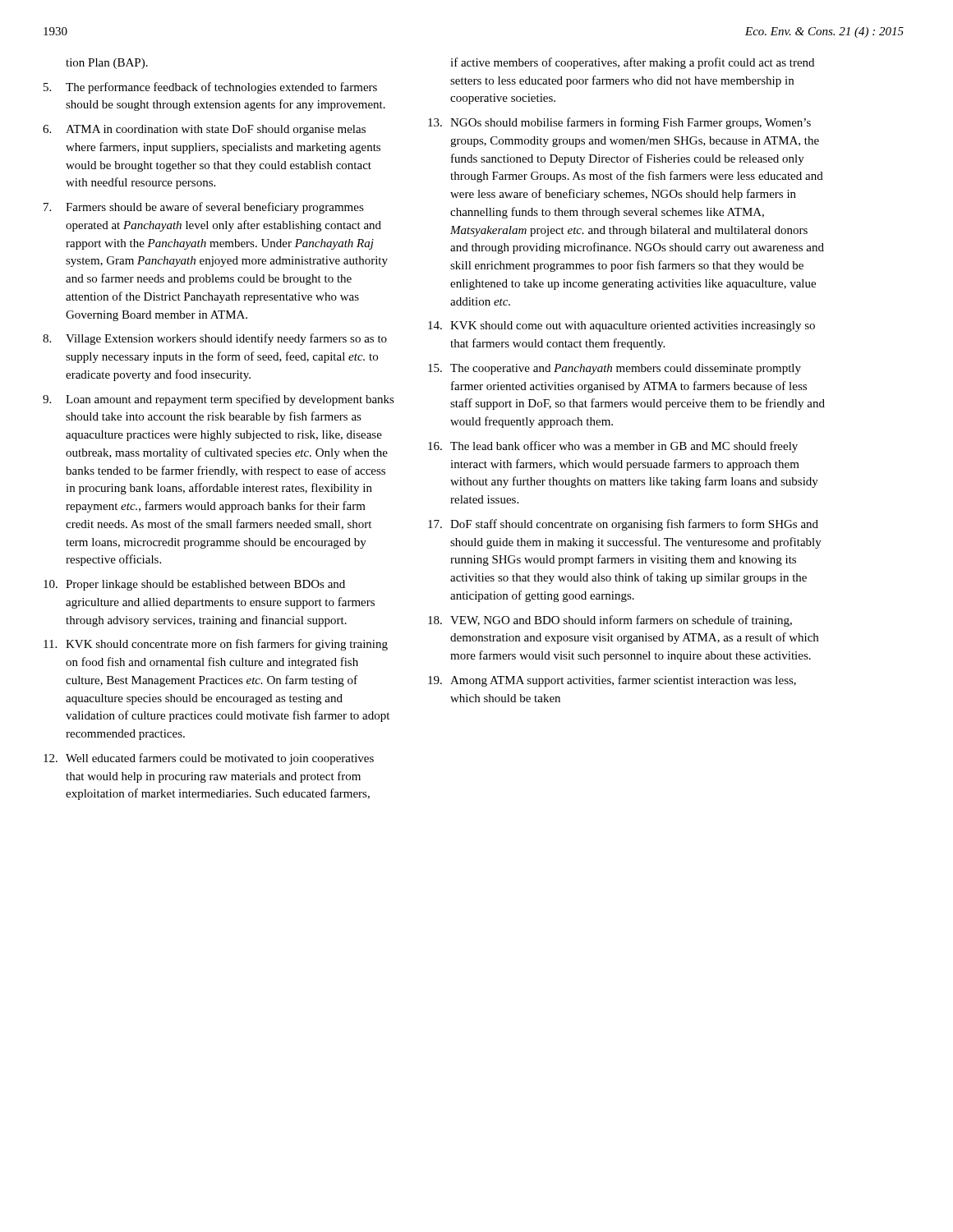Image resolution: width=953 pixels, height=1232 pixels.
Task: Where is the passage that starts "5. The performance"?
Action: [219, 96]
